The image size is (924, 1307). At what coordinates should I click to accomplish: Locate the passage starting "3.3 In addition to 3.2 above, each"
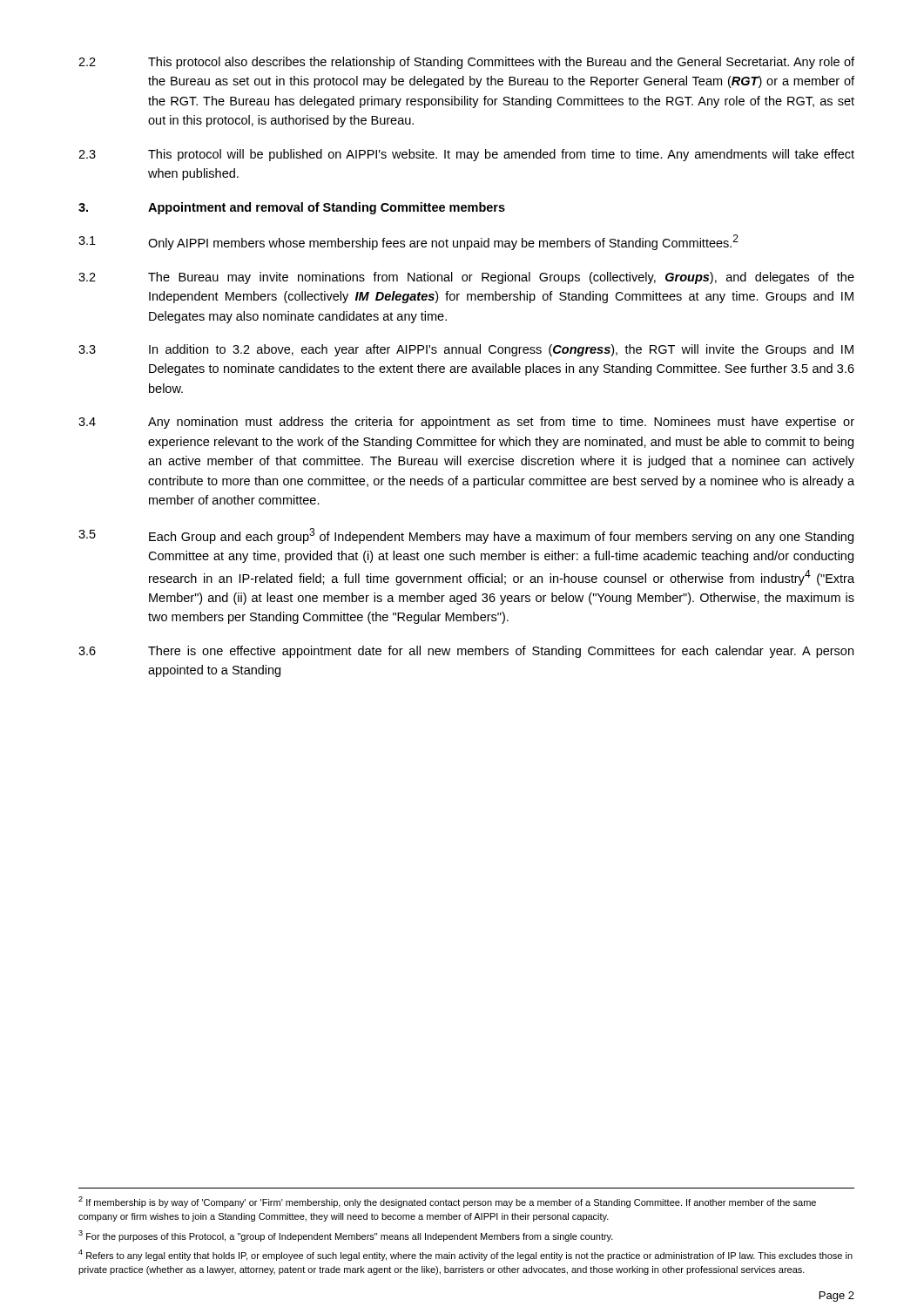point(466,369)
